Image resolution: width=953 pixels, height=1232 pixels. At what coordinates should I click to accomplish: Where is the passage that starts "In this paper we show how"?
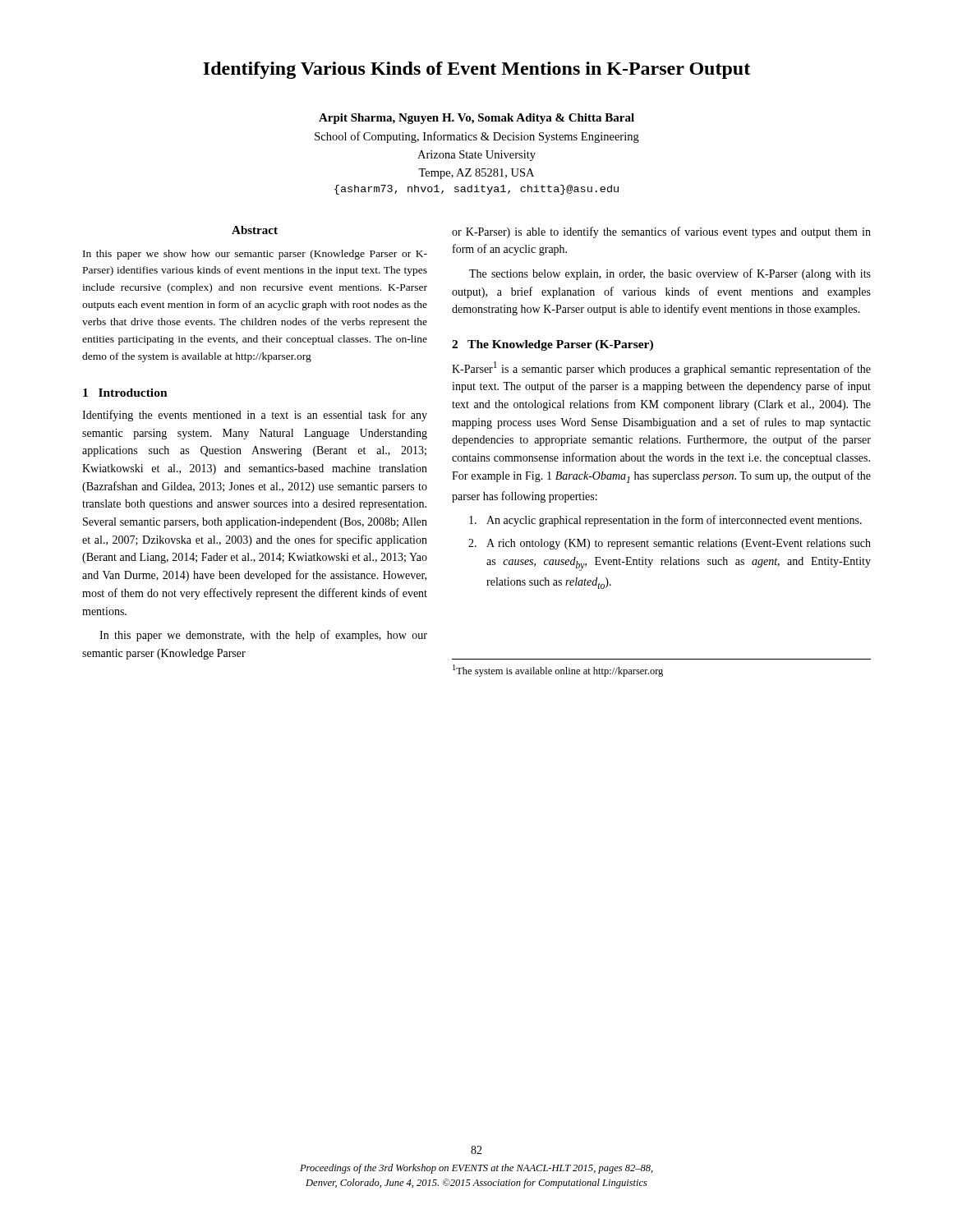pyautogui.click(x=255, y=304)
